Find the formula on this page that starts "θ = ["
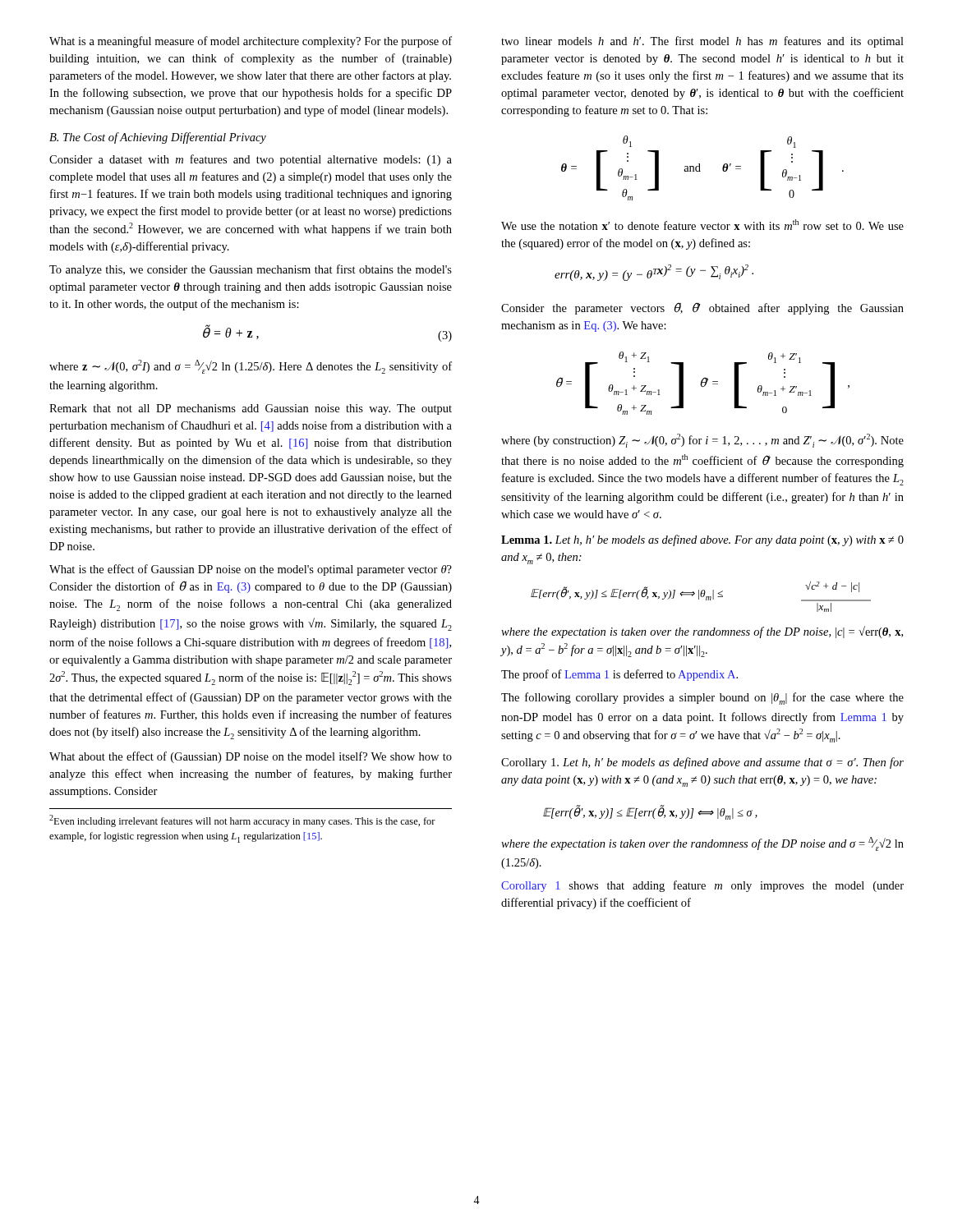This screenshot has height=1232, width=953. point(702,168)
